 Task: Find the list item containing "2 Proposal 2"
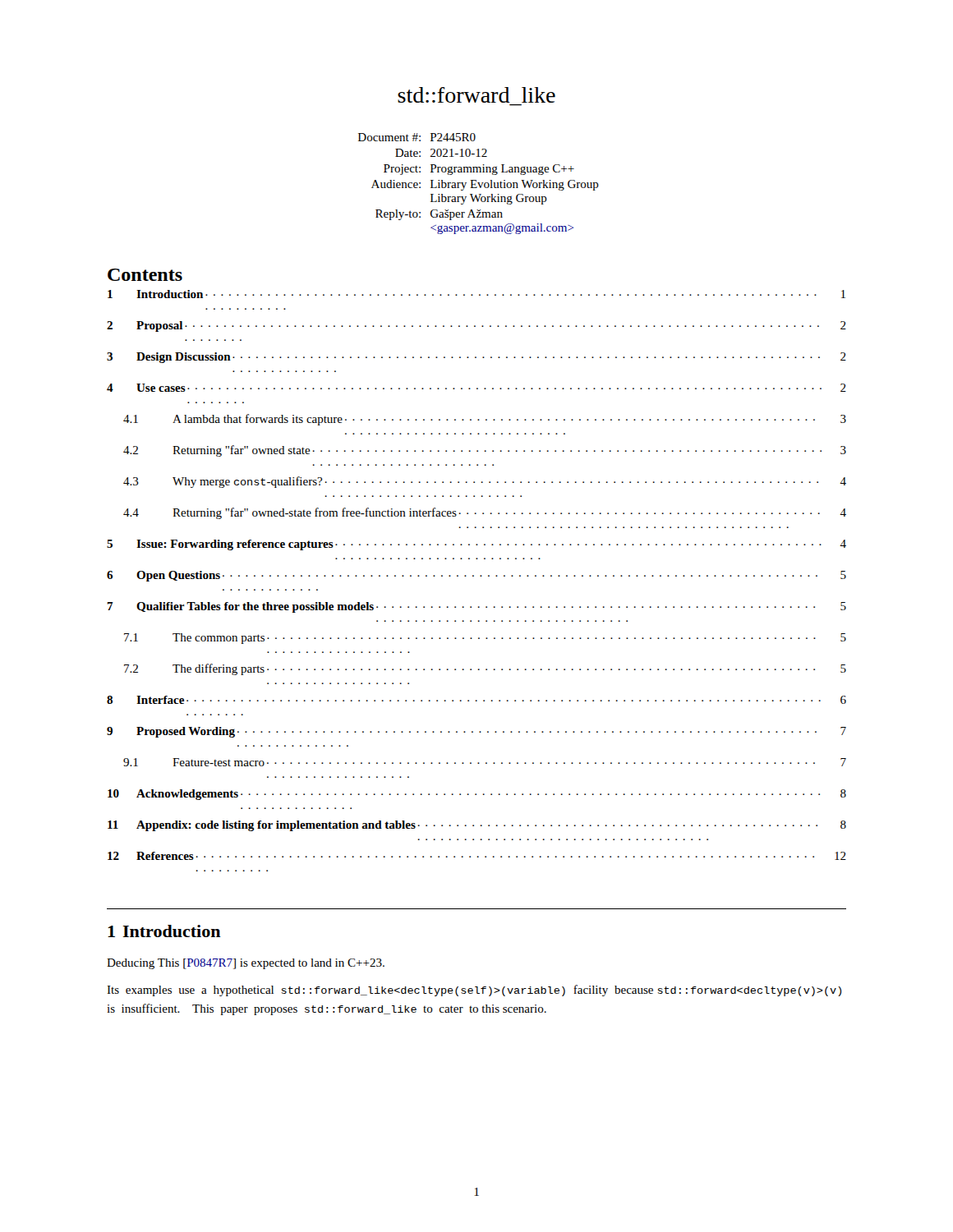pyautogui.click(x=476, y=331)
